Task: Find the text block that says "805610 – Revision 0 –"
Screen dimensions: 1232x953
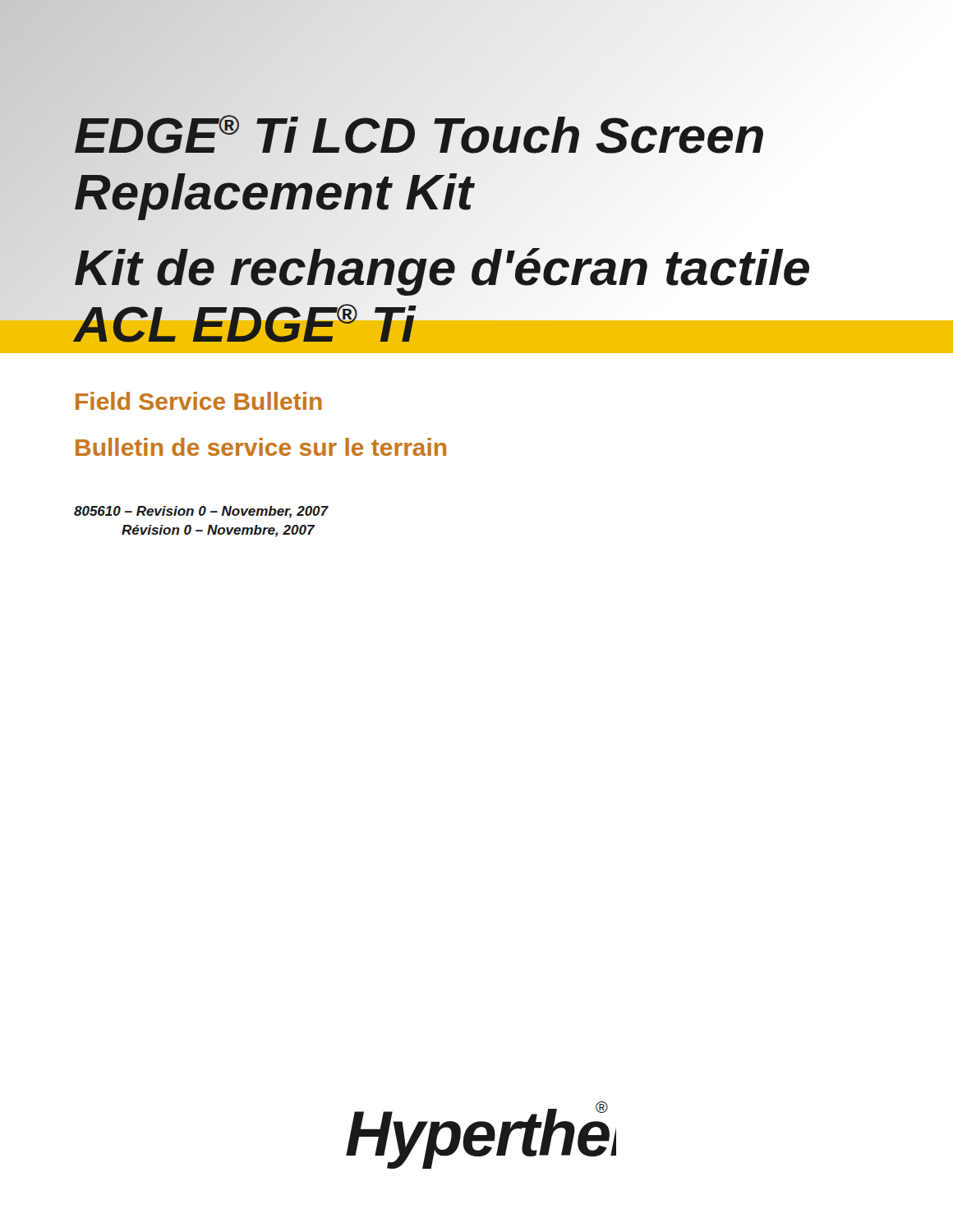Action: tap(201, 520)
